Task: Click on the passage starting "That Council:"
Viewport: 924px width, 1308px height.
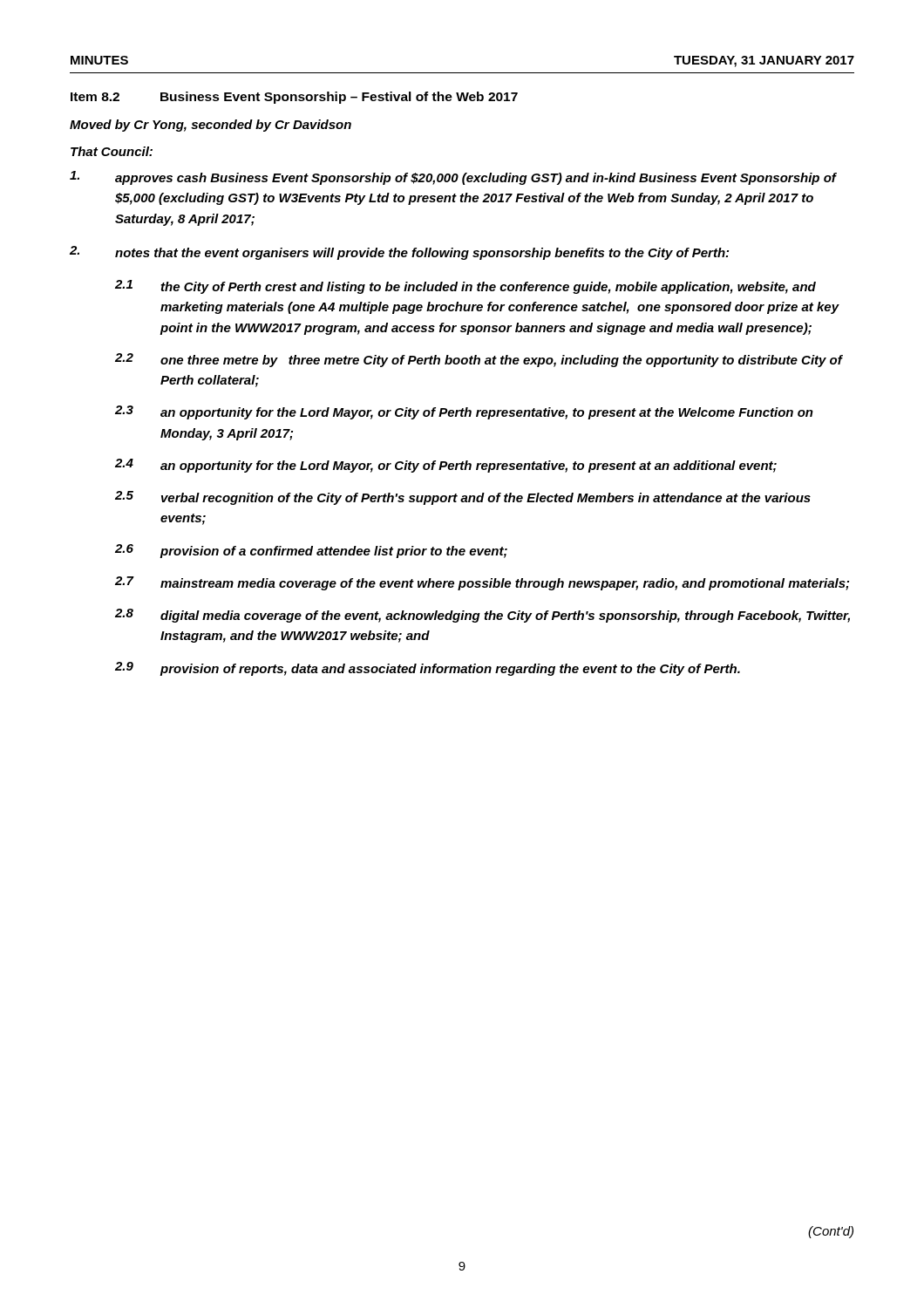Action: [112, 151]
